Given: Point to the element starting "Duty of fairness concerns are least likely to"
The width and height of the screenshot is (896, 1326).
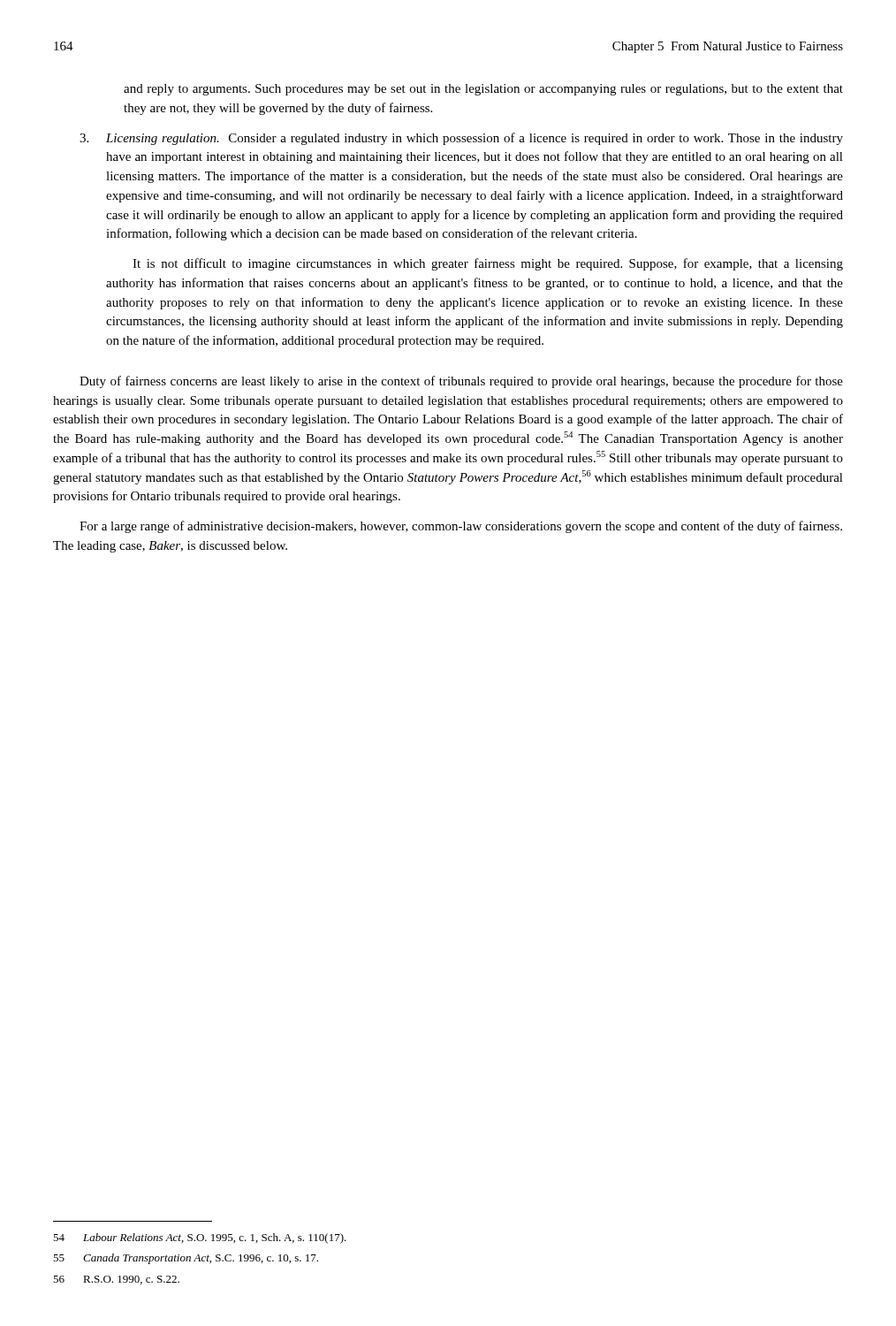Looking at the screenshot, I should pyautogui.click(x=448, y=438).
